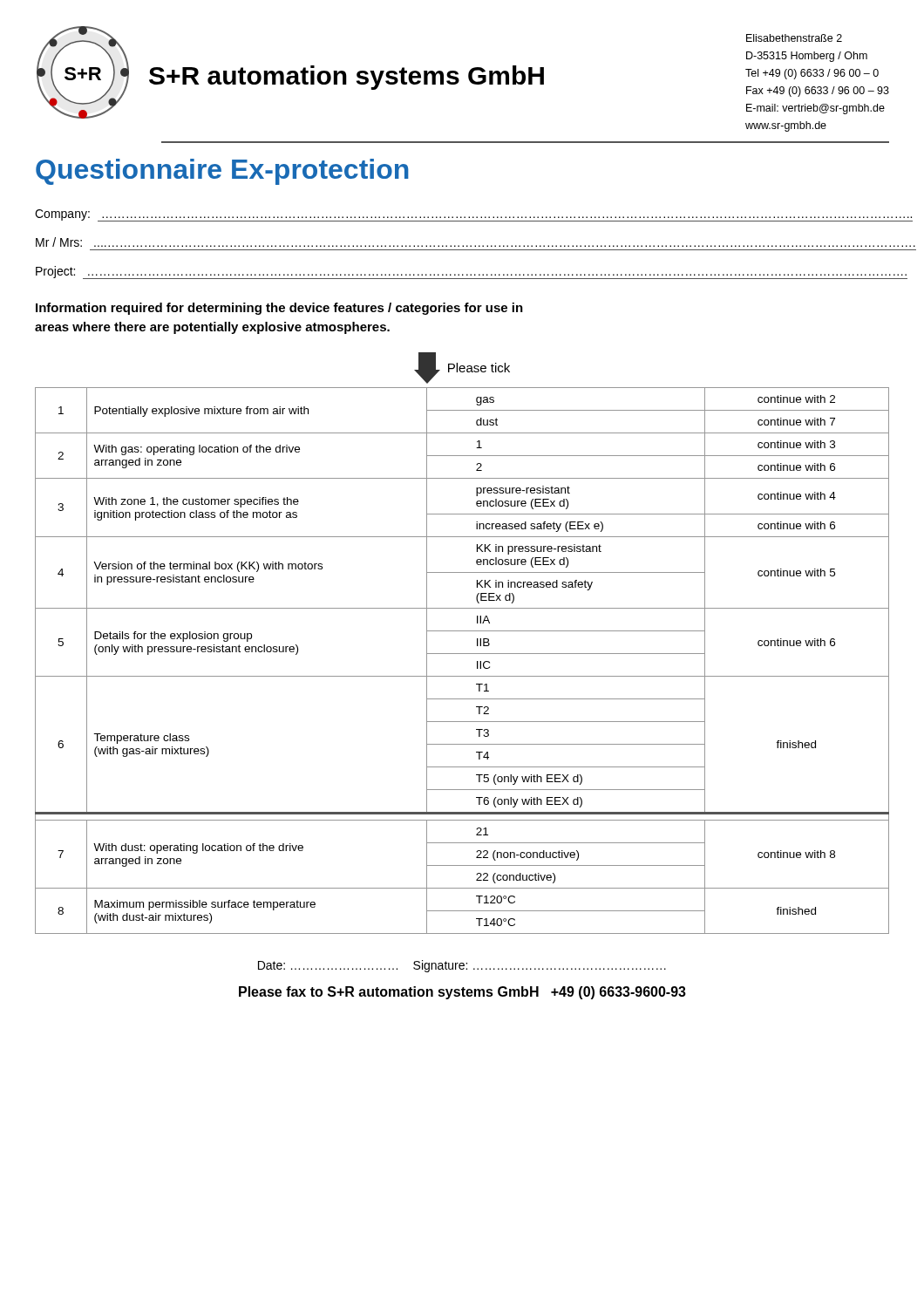The width and height of the screenshot is (924, 1308).
Task: Point to the element starting "Mr / Mrs: ....………………………………………………………………………………………………………………………………………………………………………………."
Action: click(462, 243)
